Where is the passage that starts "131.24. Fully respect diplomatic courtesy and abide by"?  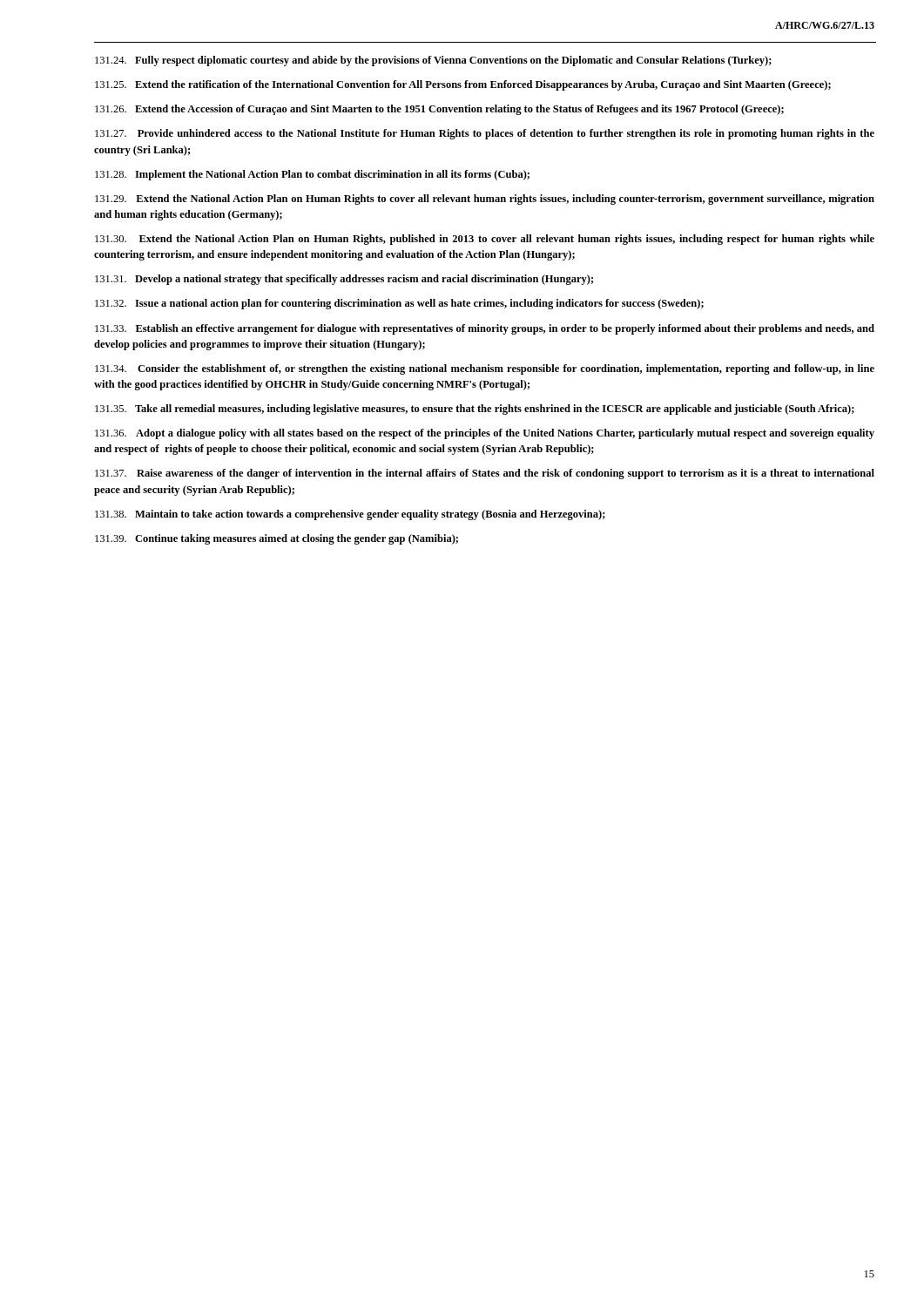click(x=433, y=60)
